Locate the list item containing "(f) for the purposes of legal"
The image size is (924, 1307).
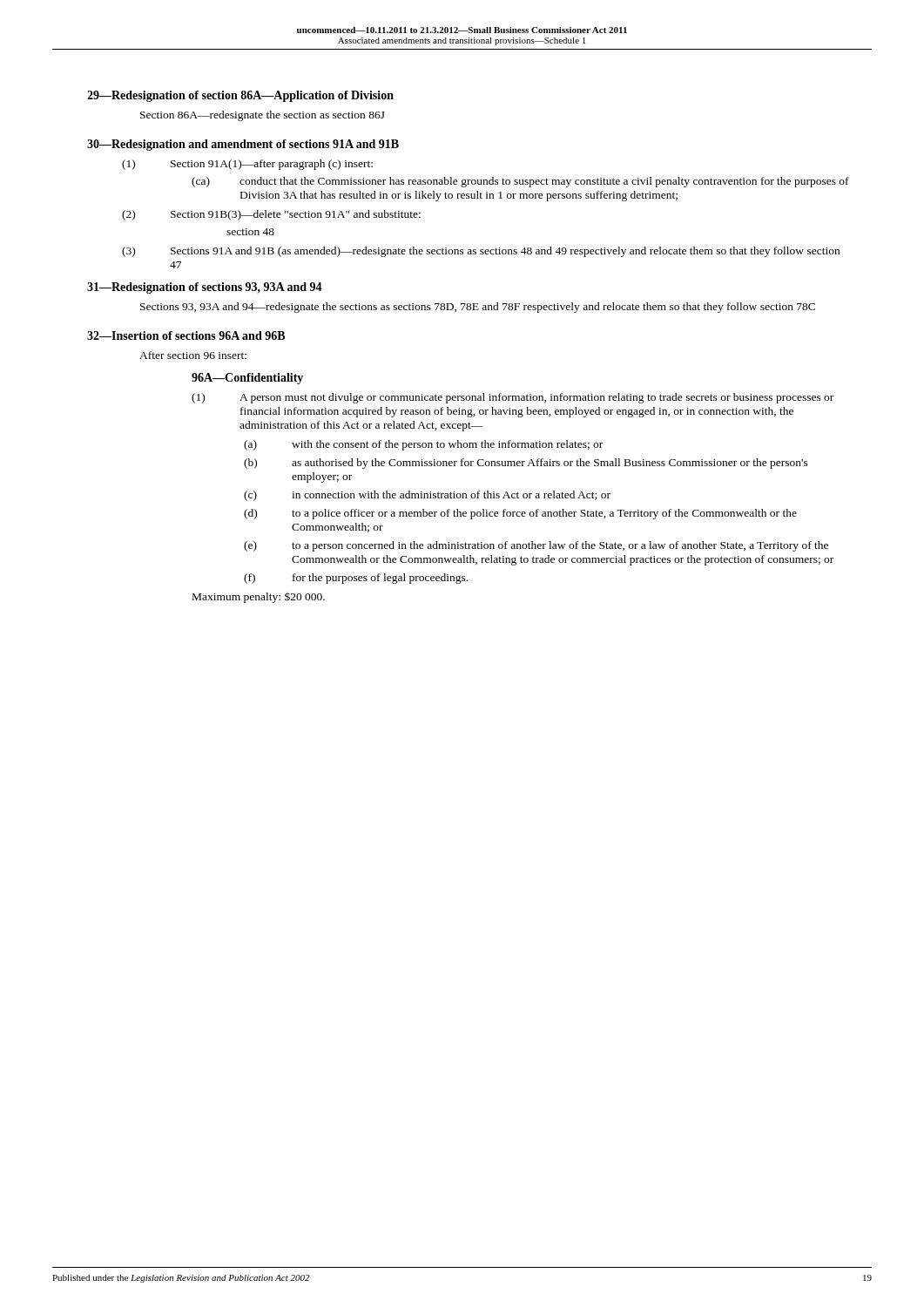pos(356,579)
